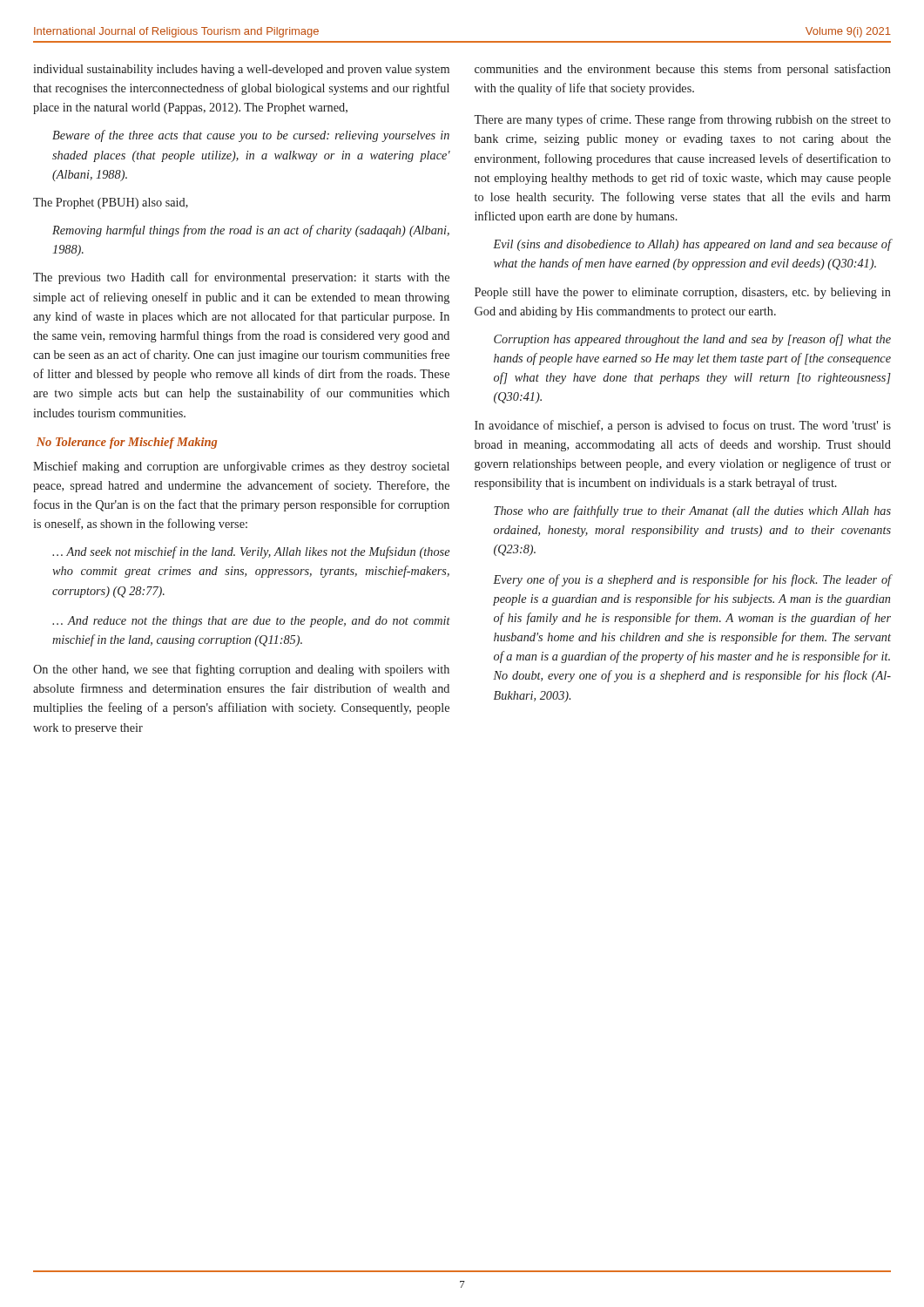
Task: Click the passage that begins "… And reduce not"
Action: click(251, 630)
